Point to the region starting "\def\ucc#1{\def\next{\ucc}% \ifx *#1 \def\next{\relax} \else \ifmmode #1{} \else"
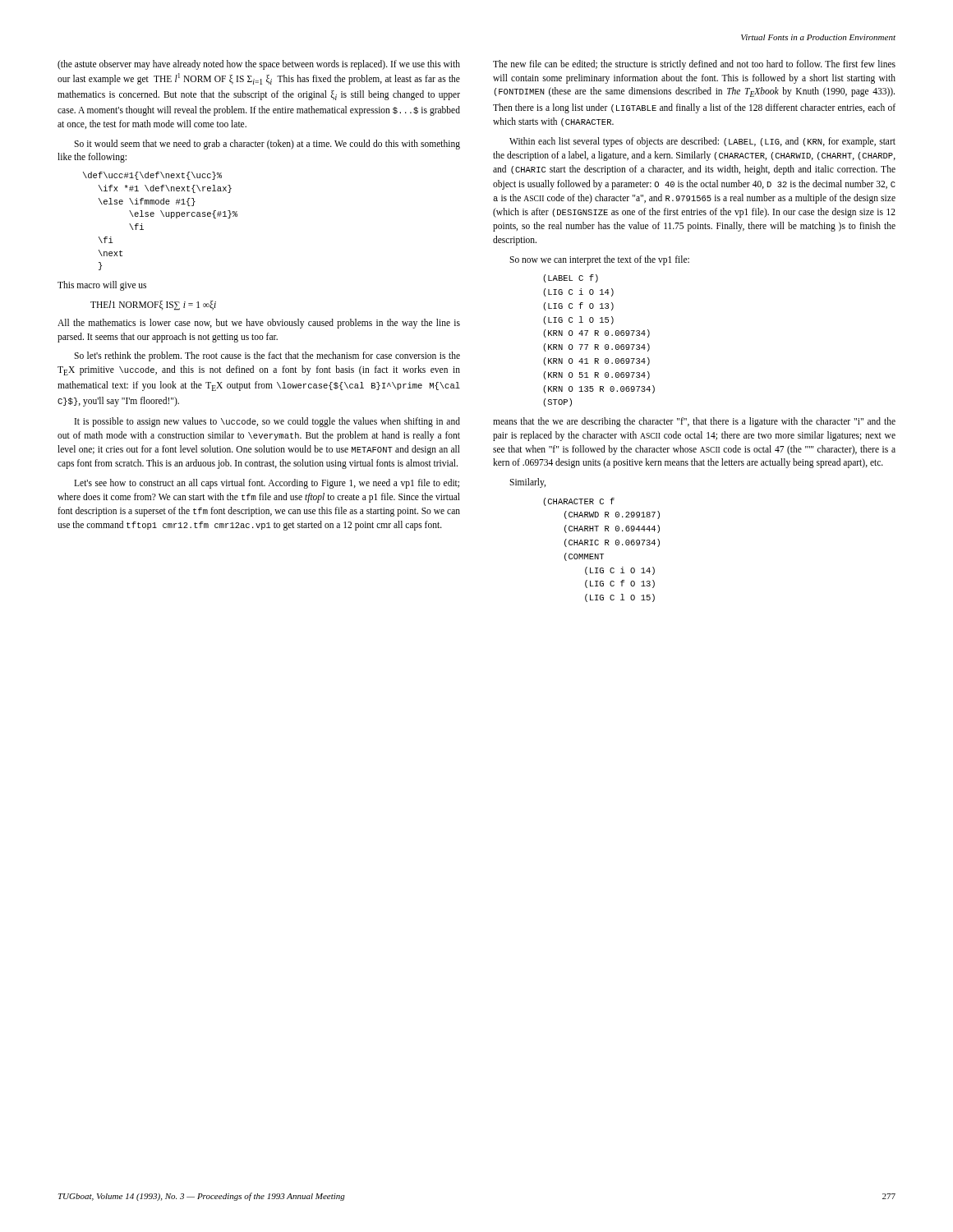Screen dimensions: 1232x953 click(x=152, y=176)
